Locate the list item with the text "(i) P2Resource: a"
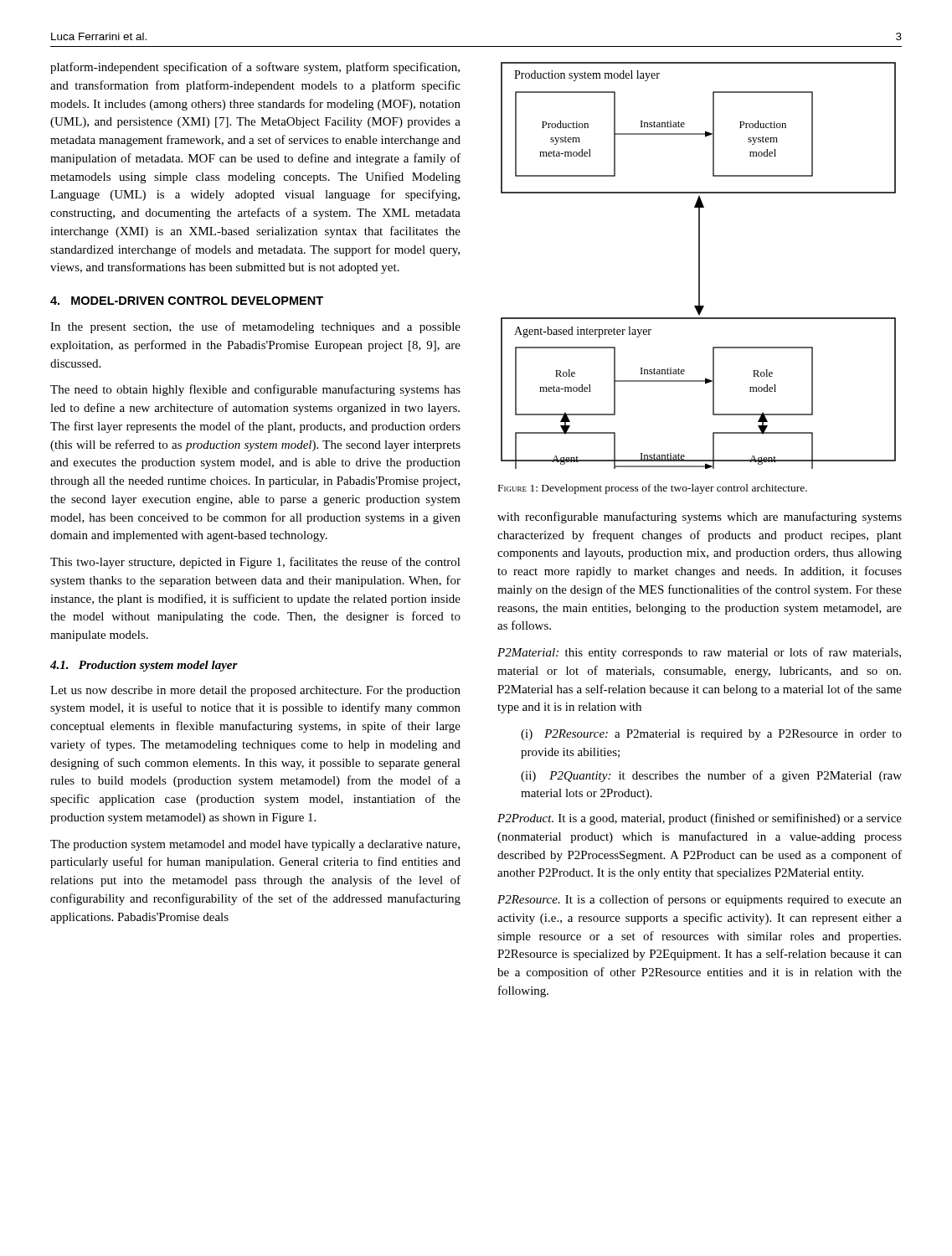The width and height of the screenshot is (952, 1256). pos(700,743)
